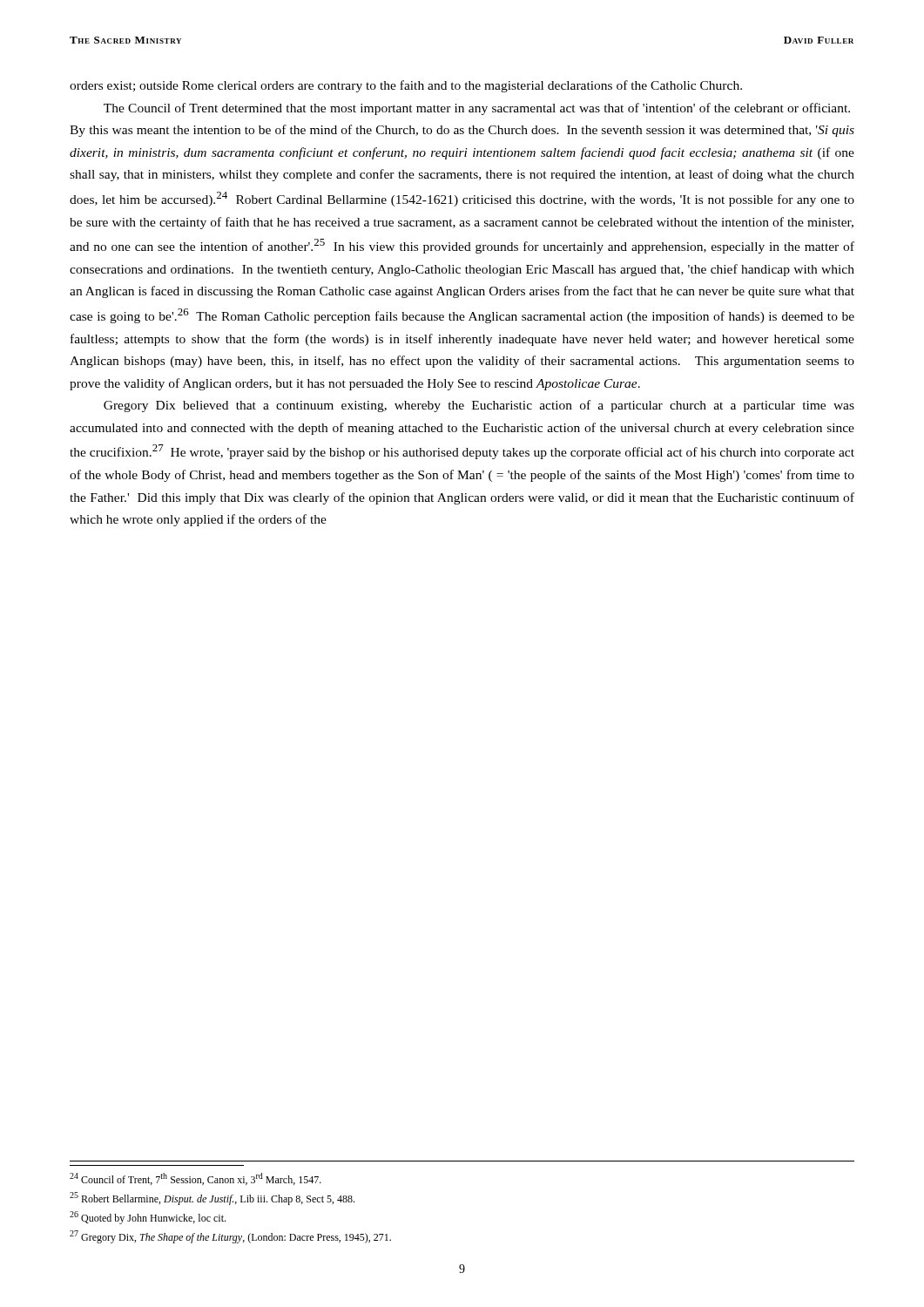The width and height of the screenshot is (924, 1307).
Task: Select the footnote that says "27 Gregory Dix, The"
Action: point(230,1237)
